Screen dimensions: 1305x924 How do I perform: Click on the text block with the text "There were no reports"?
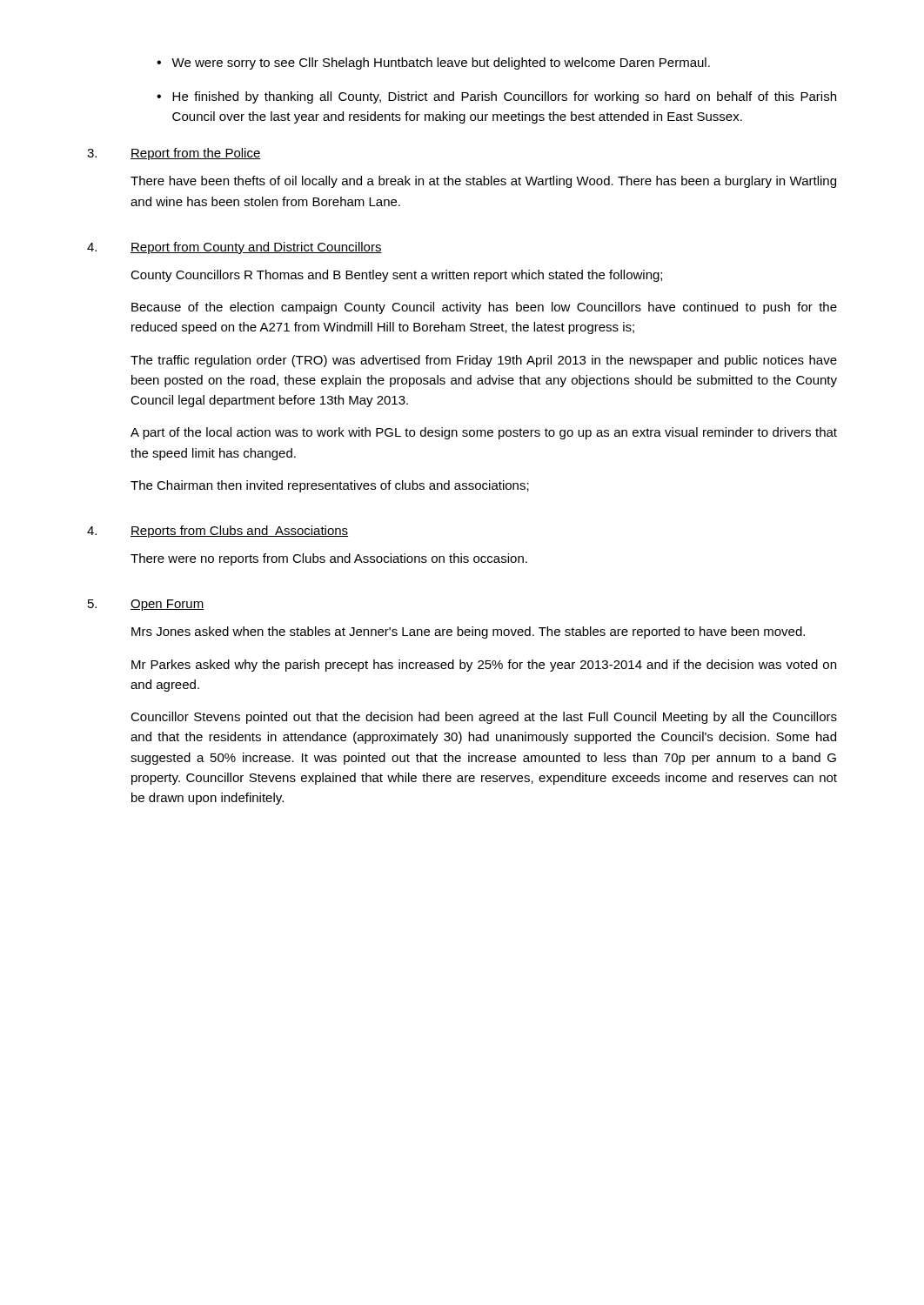tap(329, 558)
